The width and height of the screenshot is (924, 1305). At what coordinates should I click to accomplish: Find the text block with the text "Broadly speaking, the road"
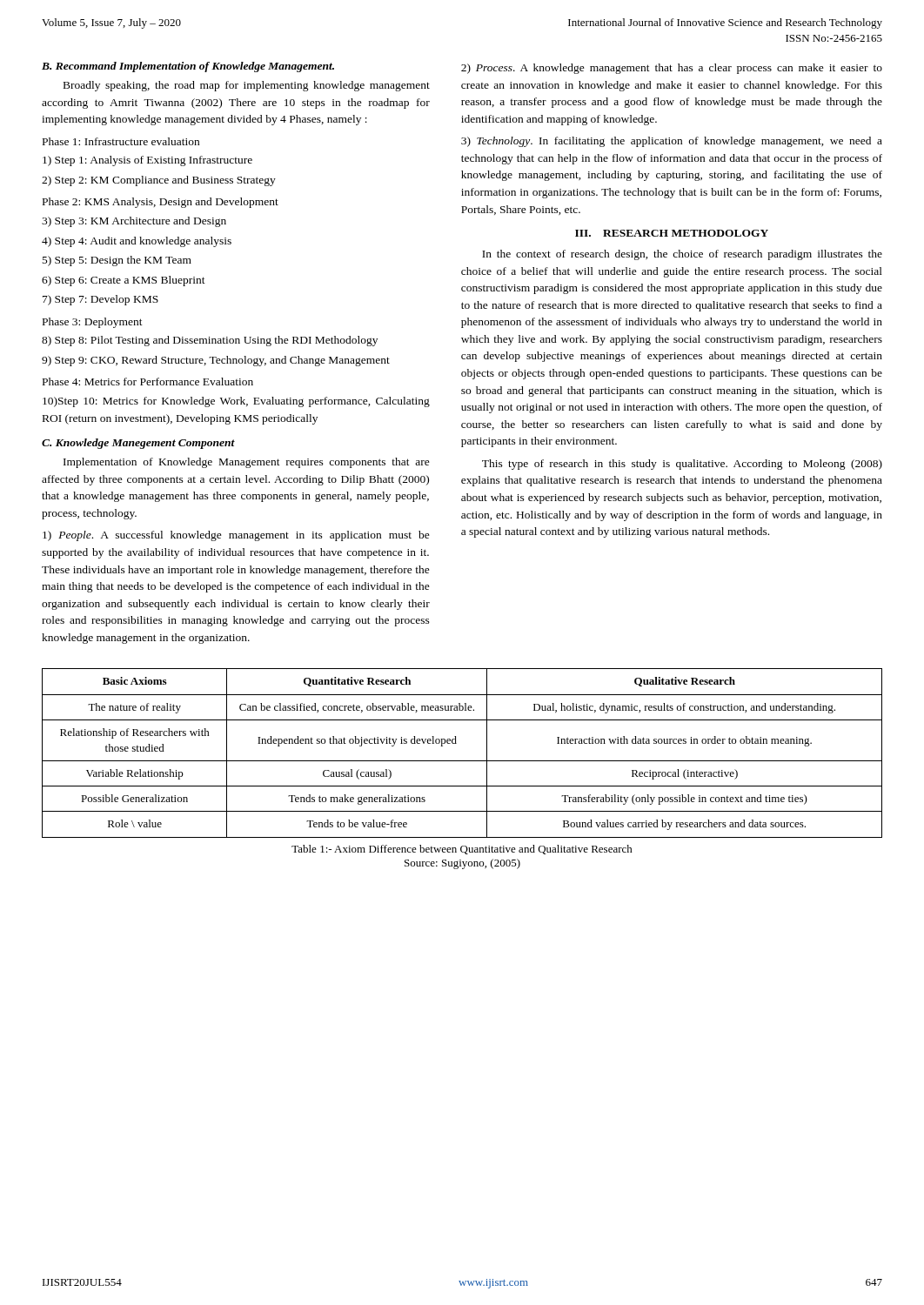(236, 102)
